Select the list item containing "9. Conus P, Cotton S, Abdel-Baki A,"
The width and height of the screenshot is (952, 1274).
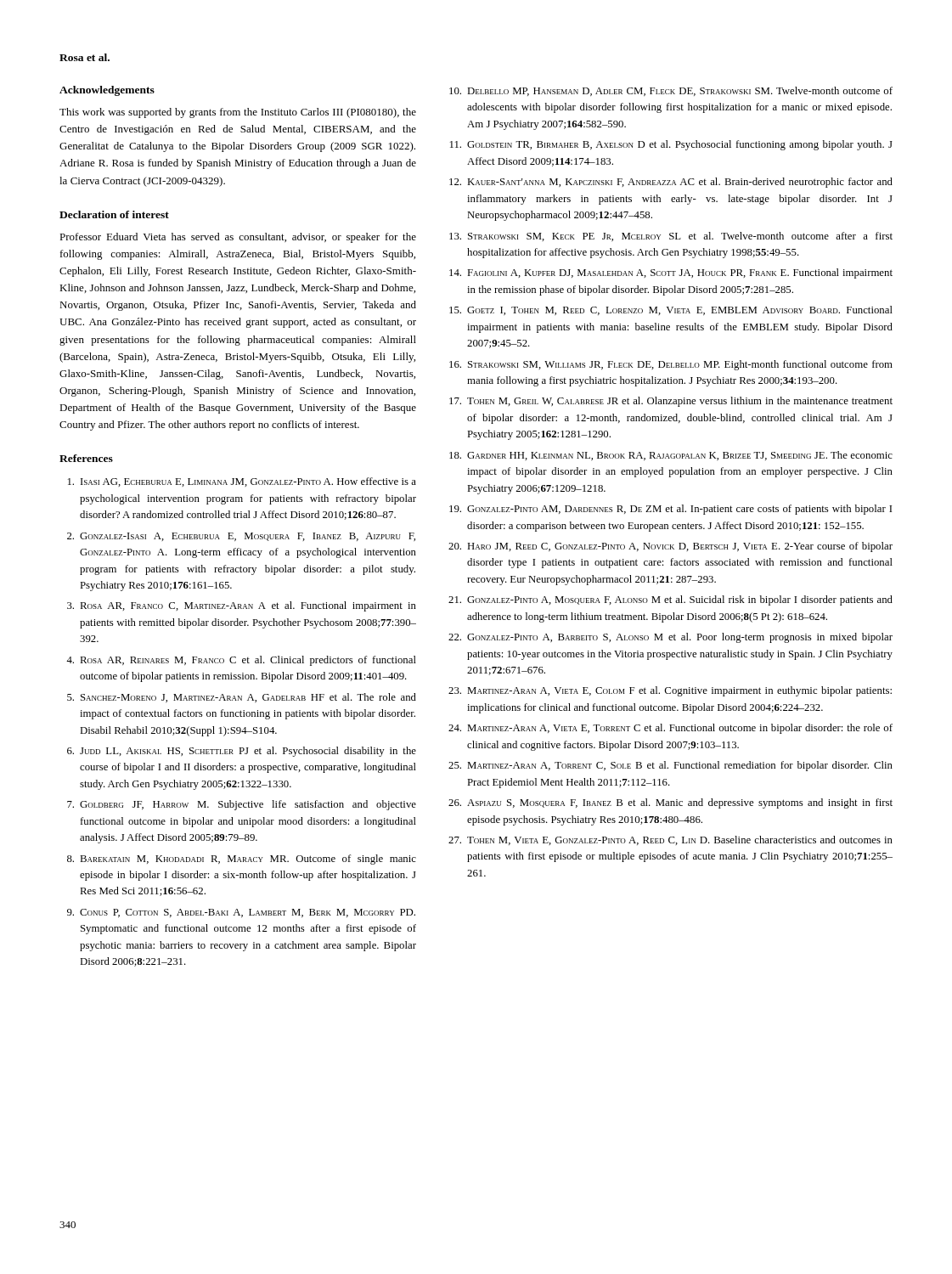(x=238, y=937)
